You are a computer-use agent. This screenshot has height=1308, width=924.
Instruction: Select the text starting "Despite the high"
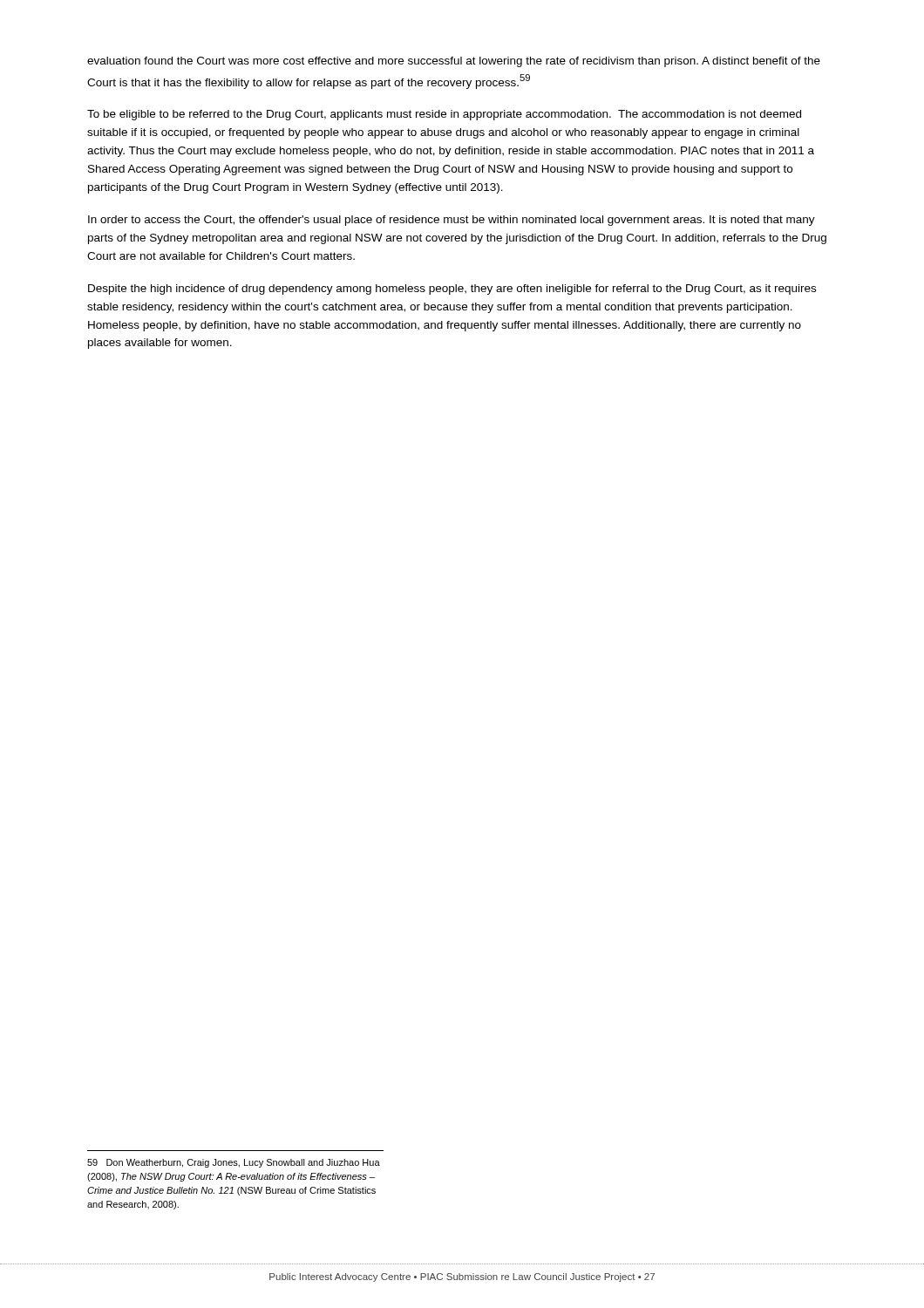452,315
